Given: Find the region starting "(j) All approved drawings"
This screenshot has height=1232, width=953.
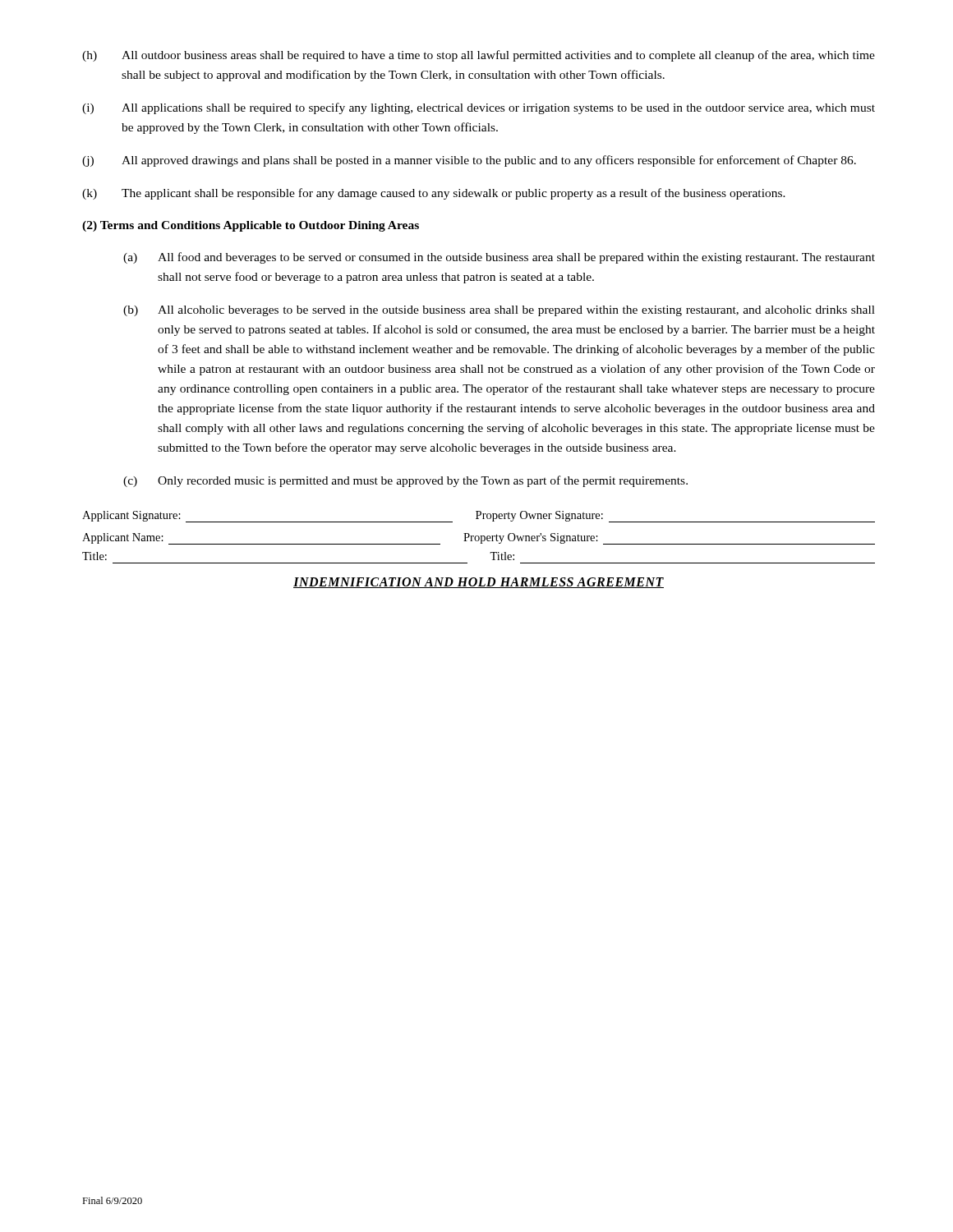Looking at the screenshot, I should pyautogui.click(x=479, y=160).
